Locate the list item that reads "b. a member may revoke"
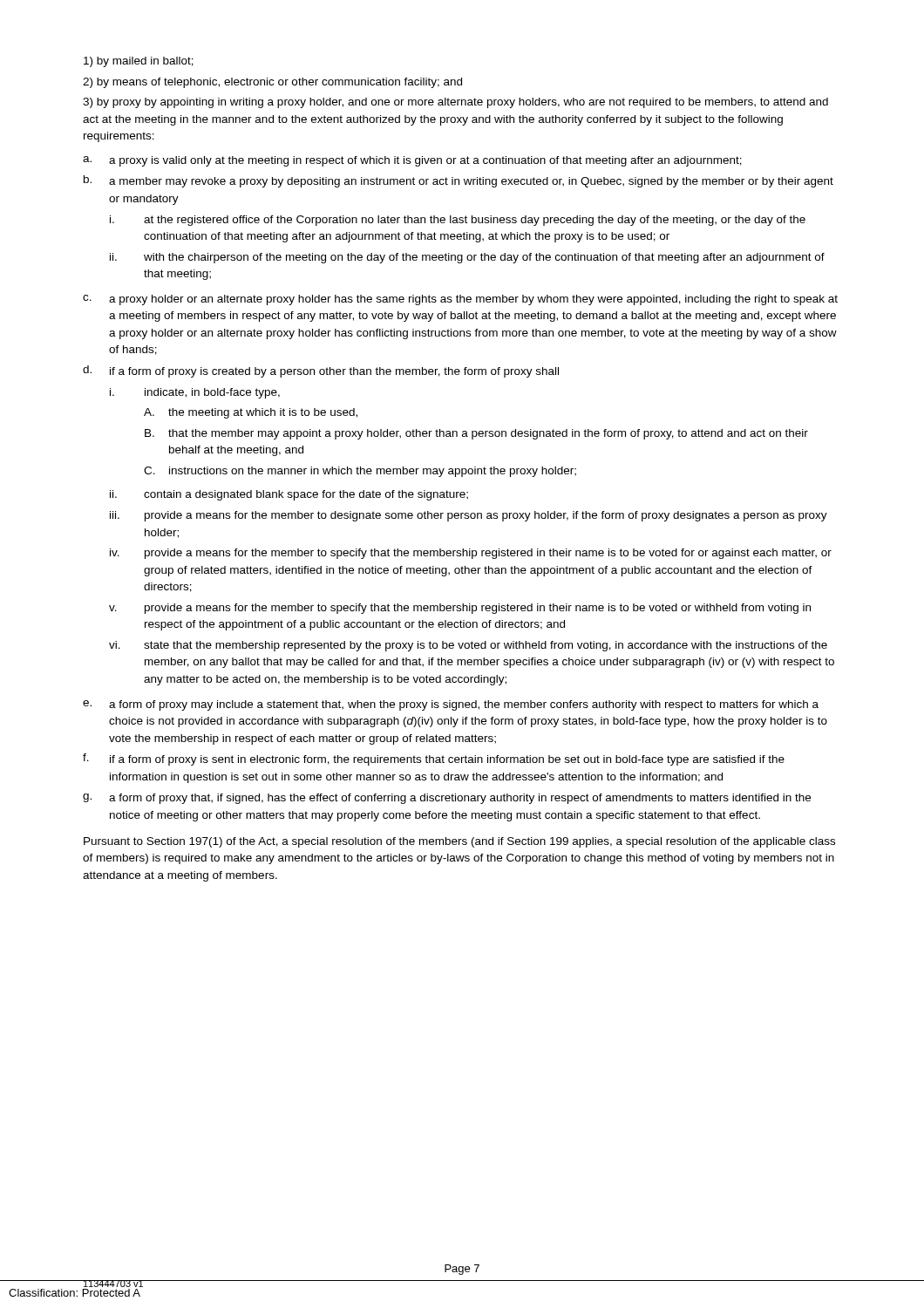 click(462, 229)
